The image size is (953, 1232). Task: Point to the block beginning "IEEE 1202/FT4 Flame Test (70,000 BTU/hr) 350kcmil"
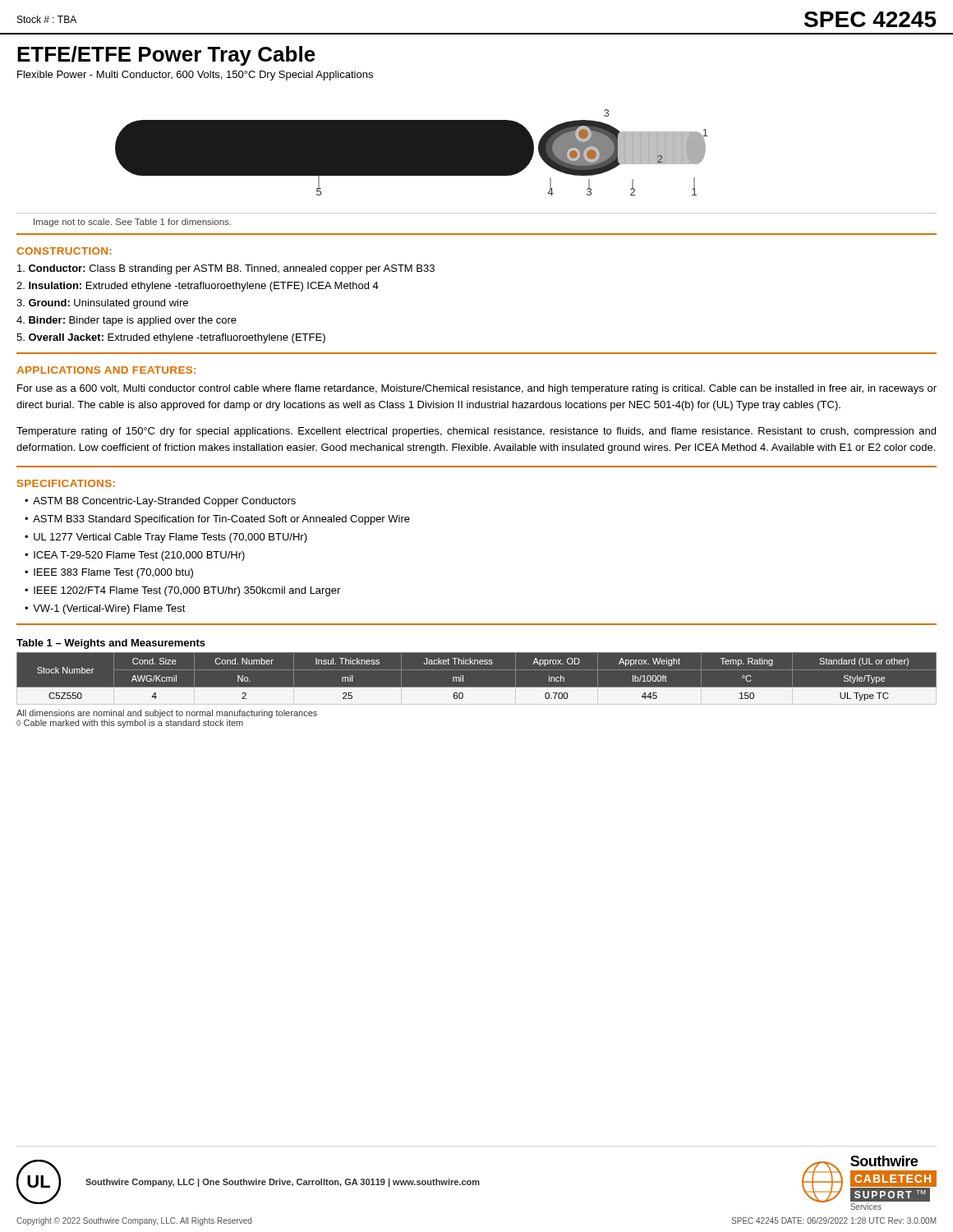point(187,590)
